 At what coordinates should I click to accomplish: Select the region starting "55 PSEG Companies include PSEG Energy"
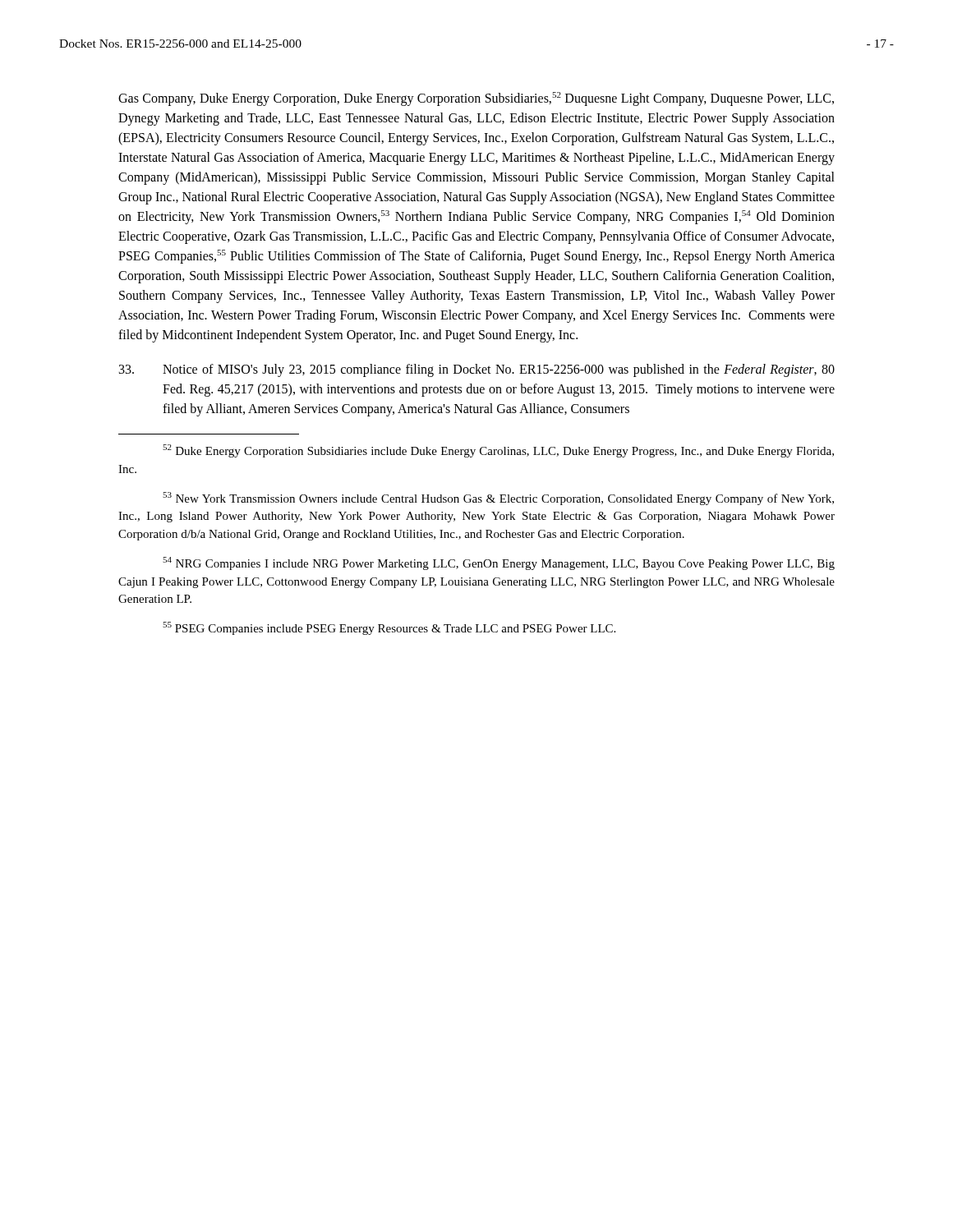pos(390,627)
